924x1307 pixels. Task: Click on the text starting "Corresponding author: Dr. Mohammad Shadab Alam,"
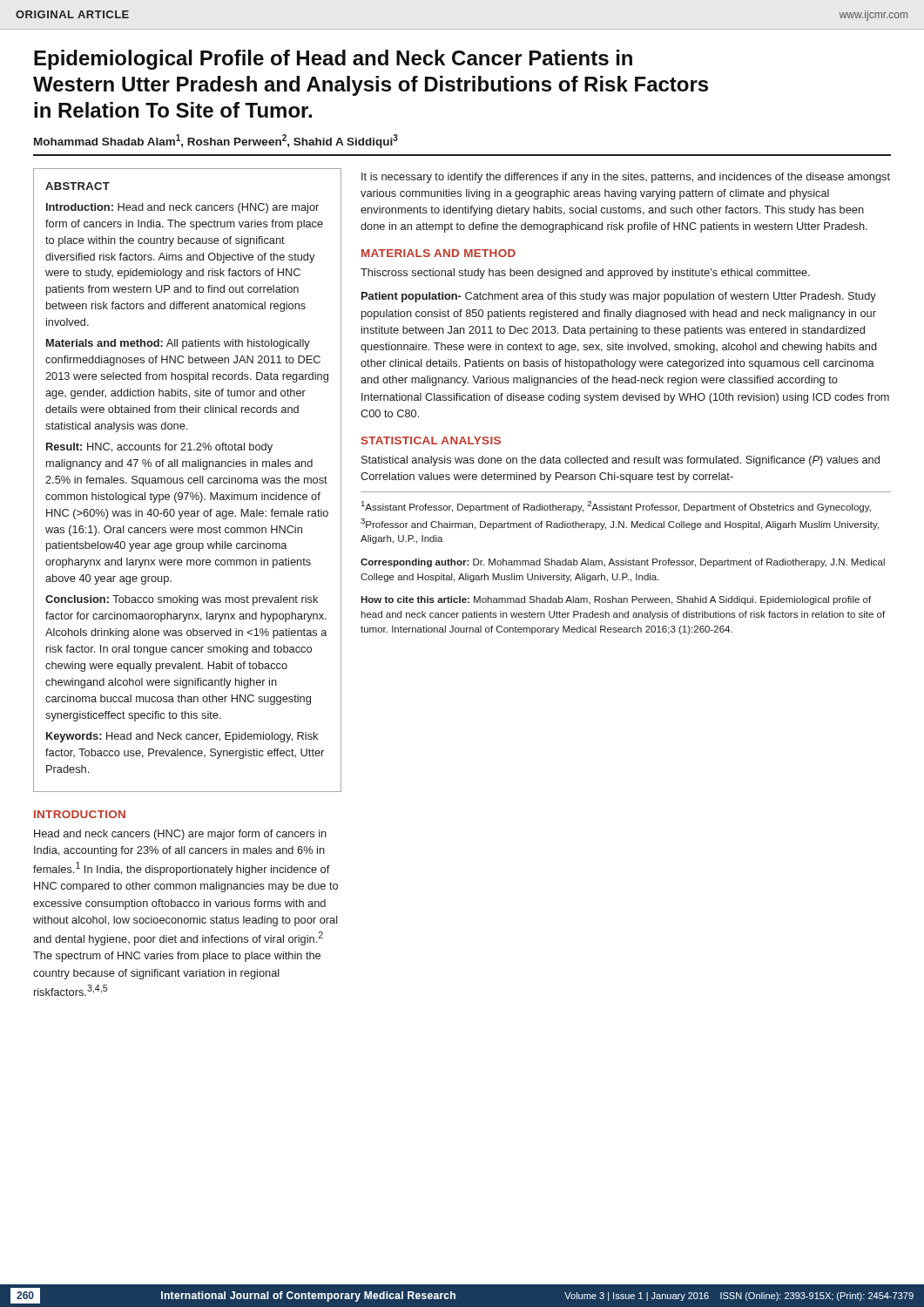626,570
